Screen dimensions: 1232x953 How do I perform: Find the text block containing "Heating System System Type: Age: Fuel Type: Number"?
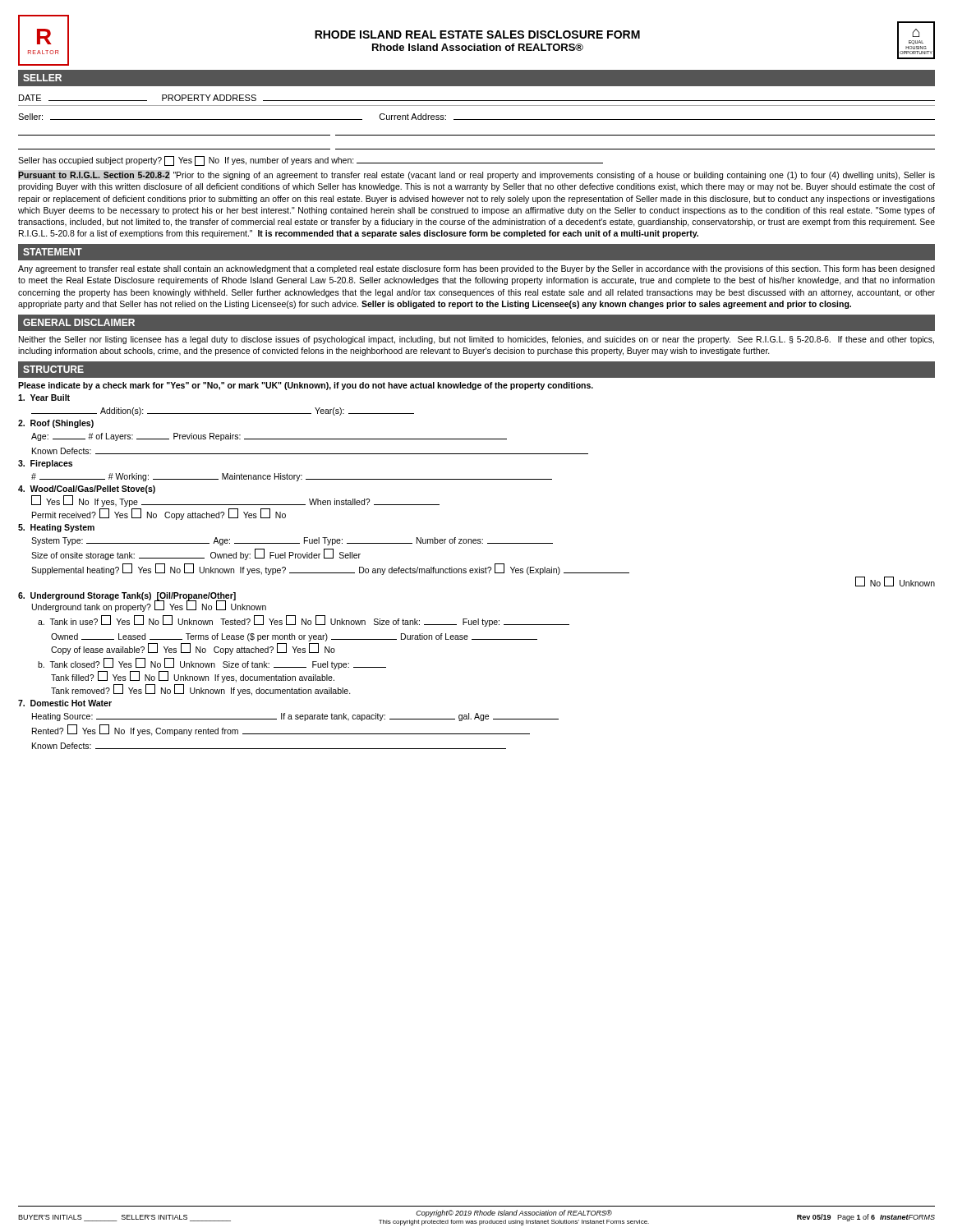click(56, 528)
